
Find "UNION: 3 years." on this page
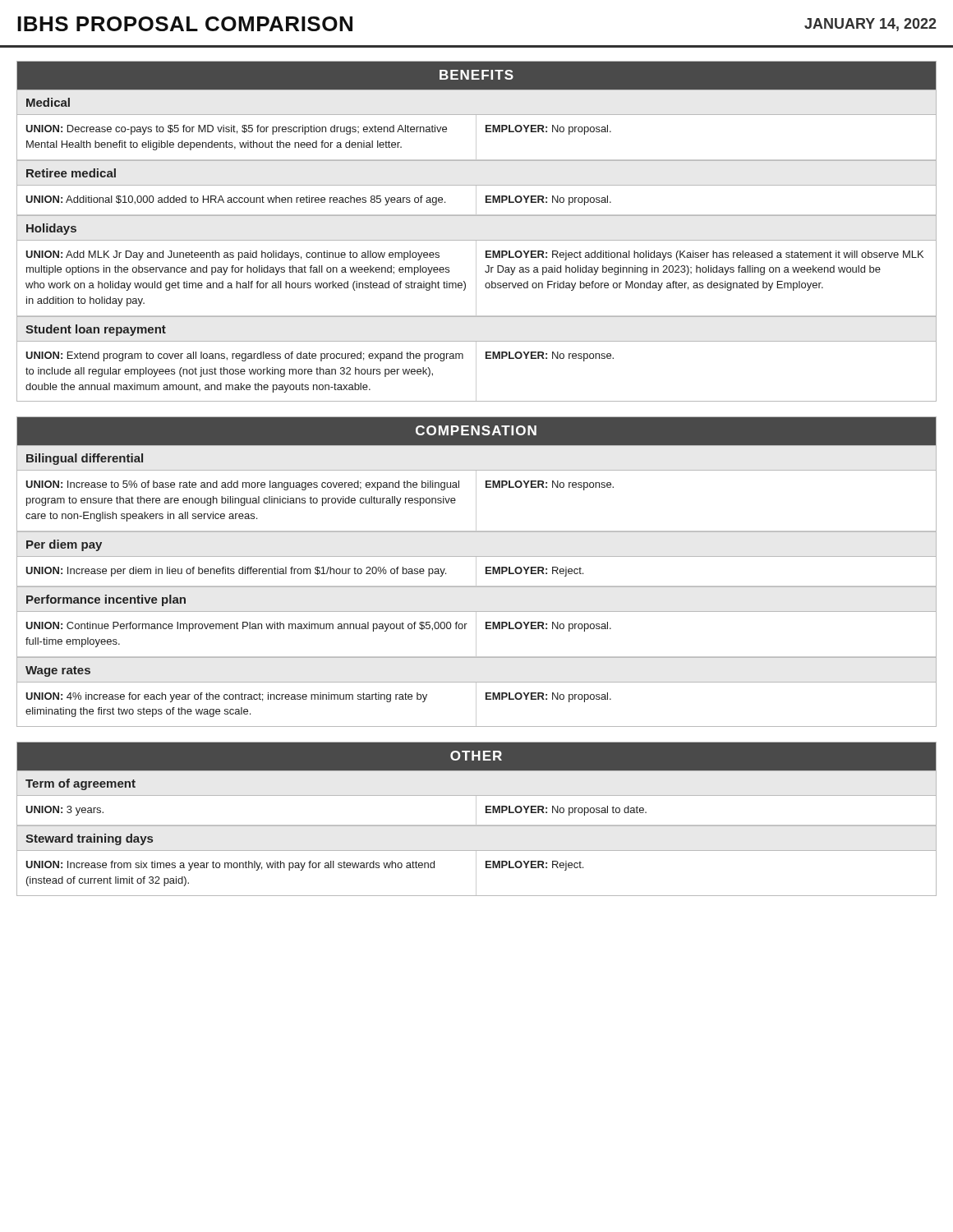click(x=65, y=810)
